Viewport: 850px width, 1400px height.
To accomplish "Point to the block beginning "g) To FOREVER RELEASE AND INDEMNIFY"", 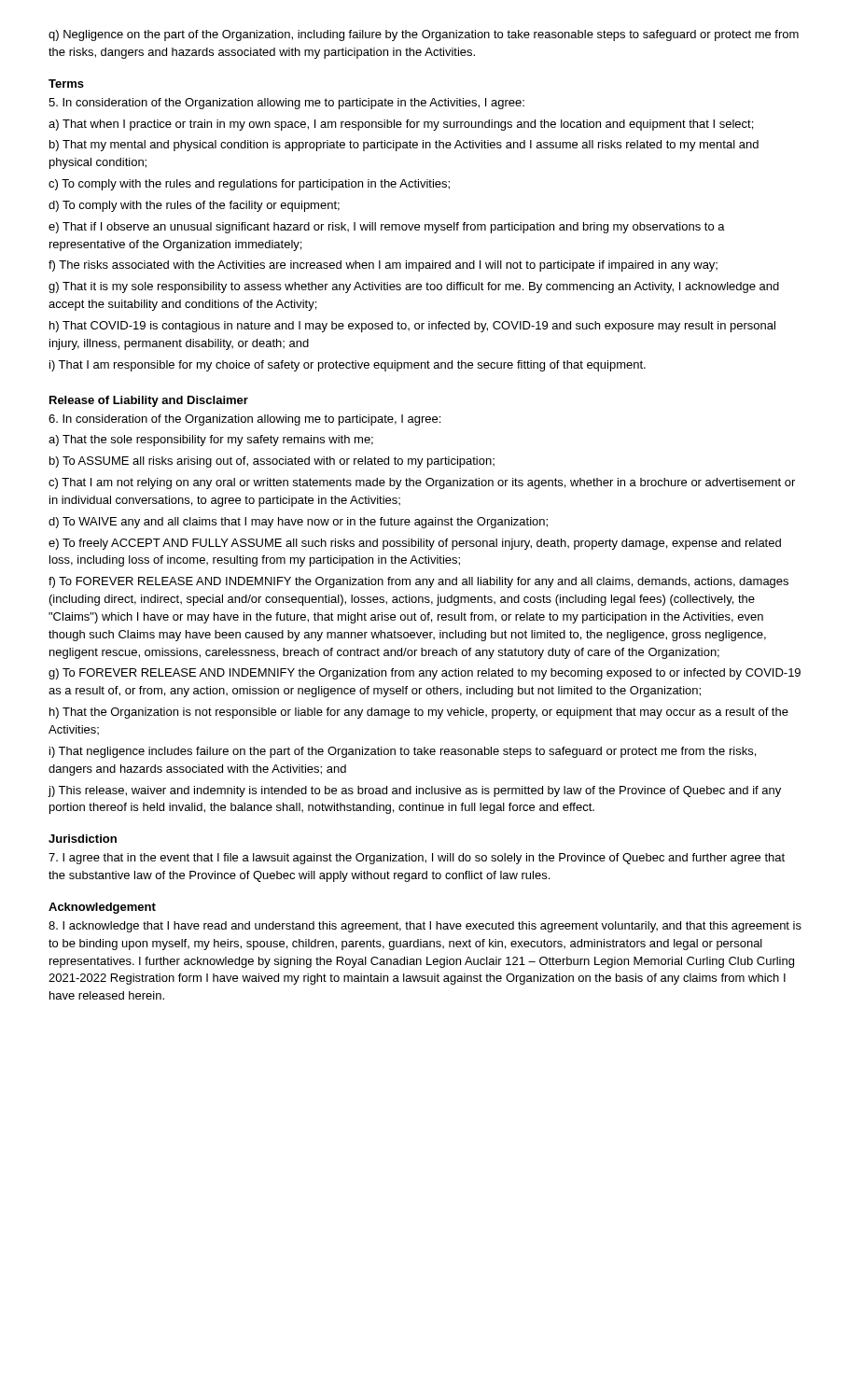I will pos(425,682).
